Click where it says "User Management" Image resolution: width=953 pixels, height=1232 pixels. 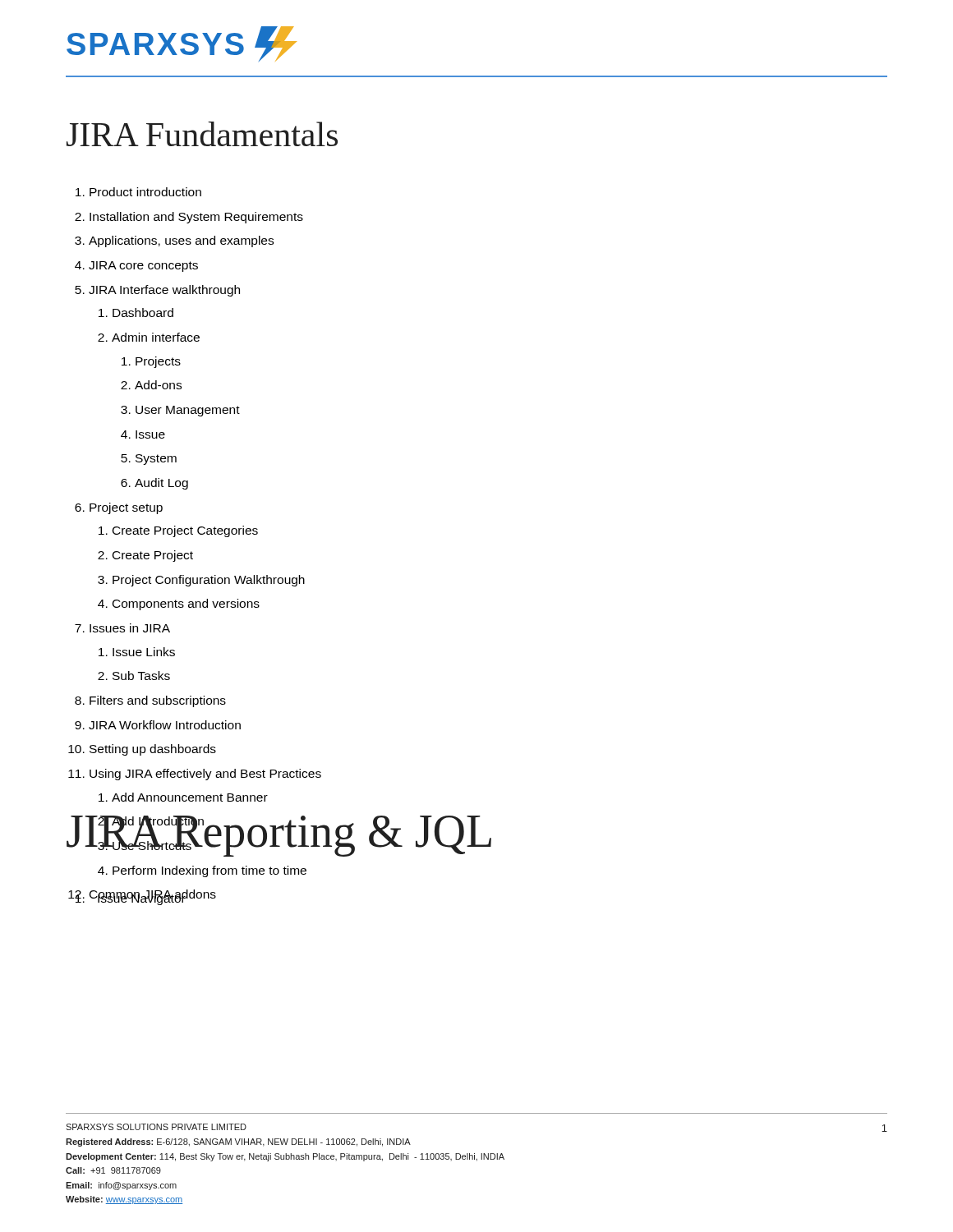click(187, 409)
